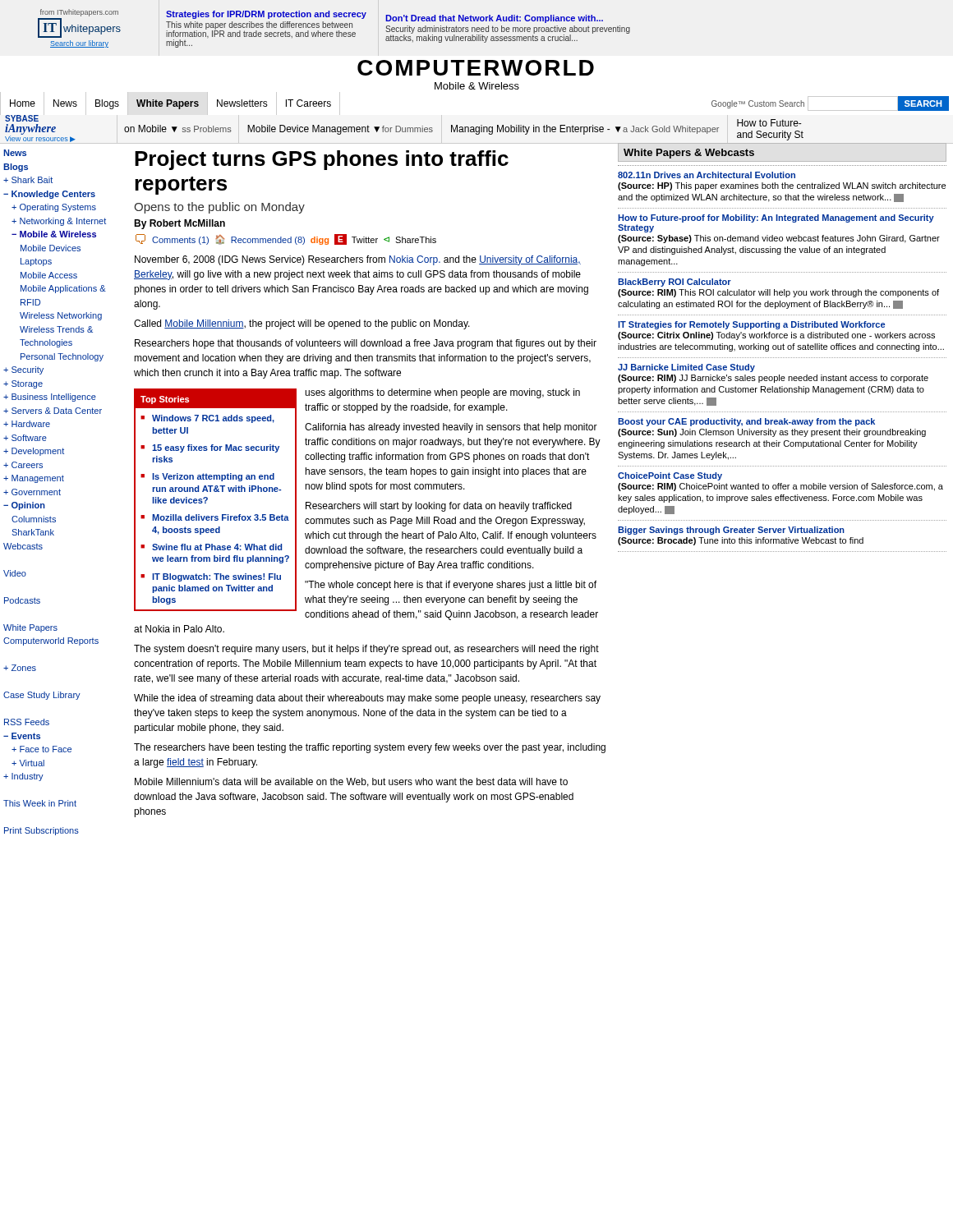Where is the section header that starts "White Papers &"?

pos(689,152)
